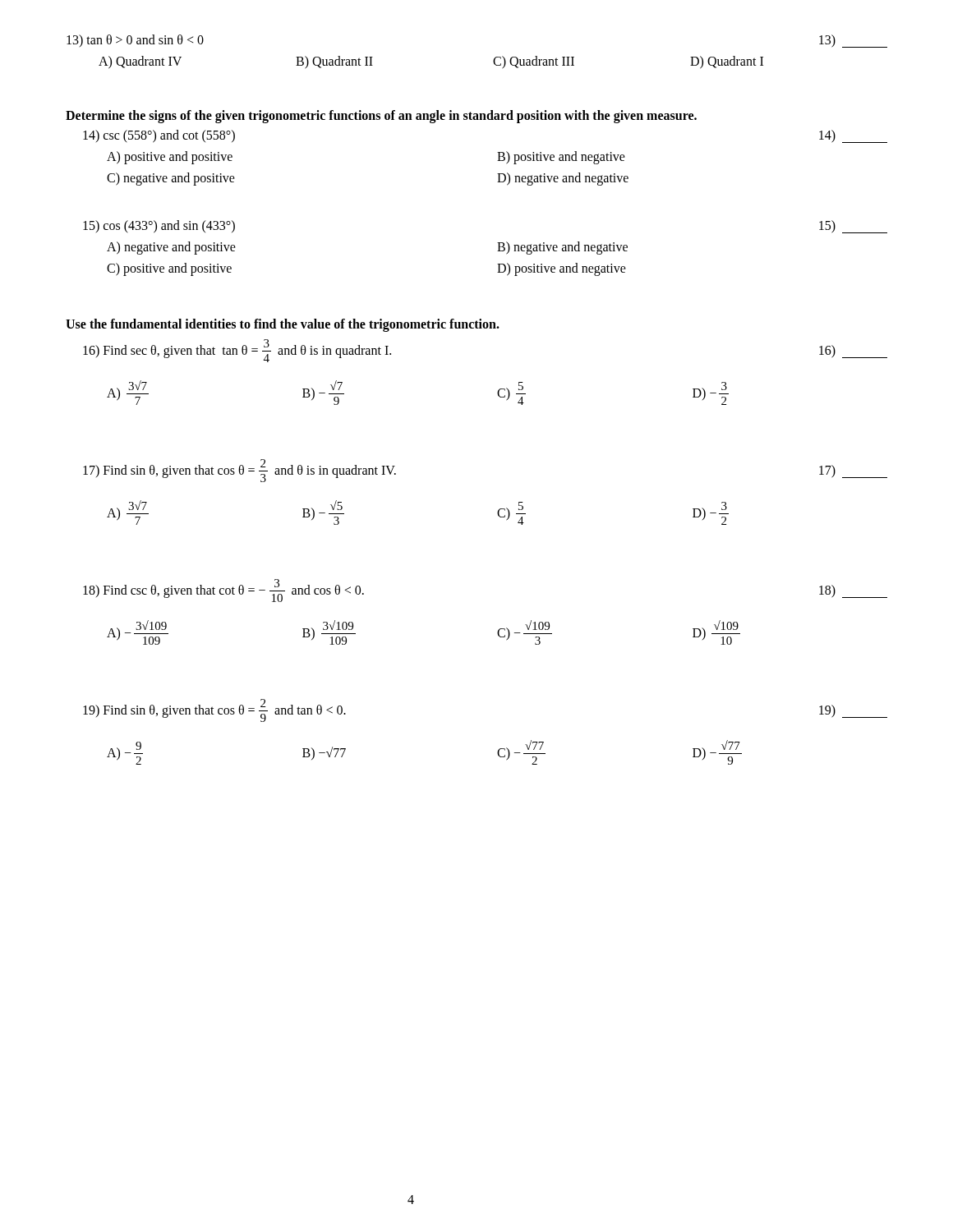953x1232 pixels.
Task: Locate the section header that opens with "Use the fundamental identities to find the value"
Action: pos(283,324)
